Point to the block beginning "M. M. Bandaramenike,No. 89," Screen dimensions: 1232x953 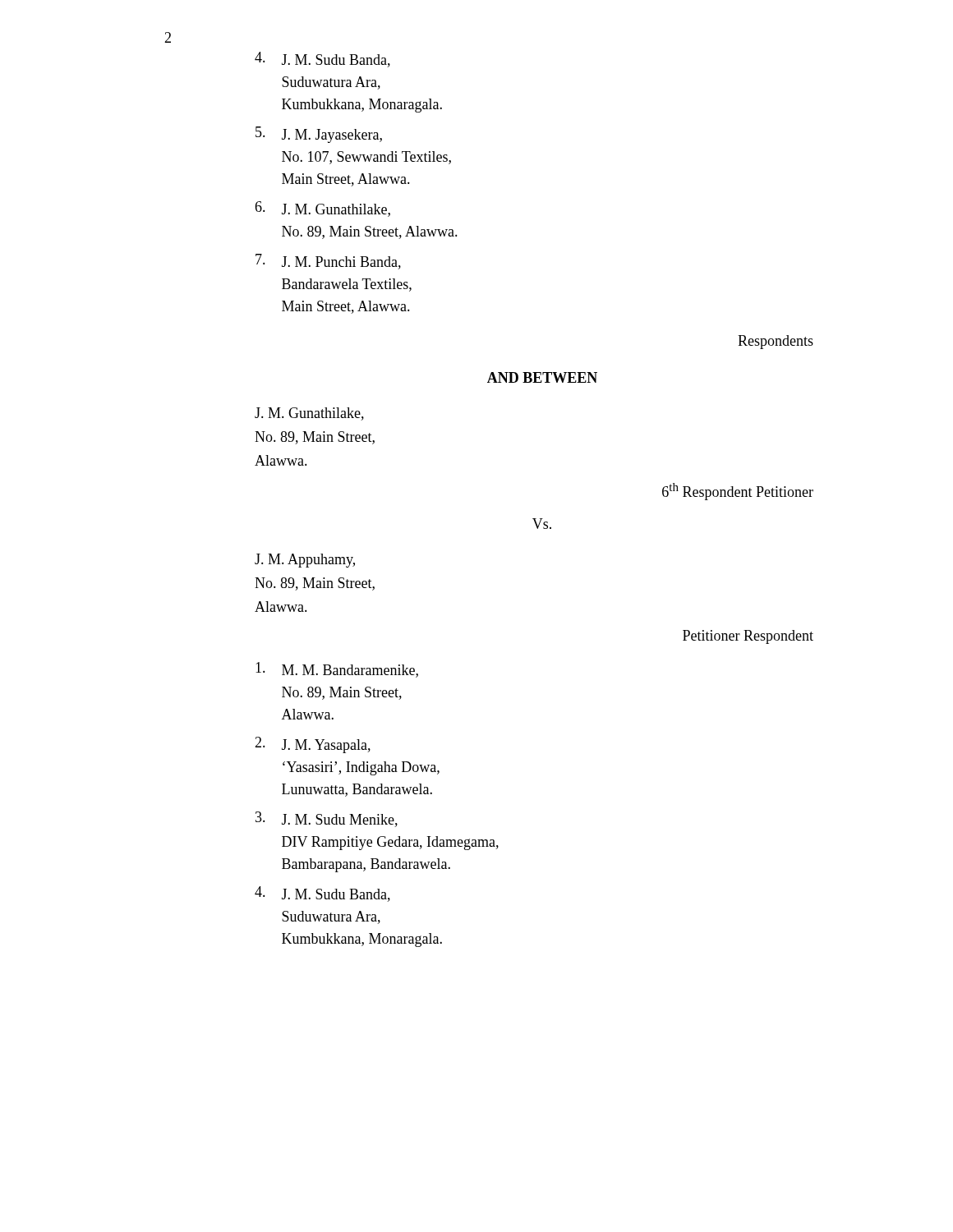(337, 670)
